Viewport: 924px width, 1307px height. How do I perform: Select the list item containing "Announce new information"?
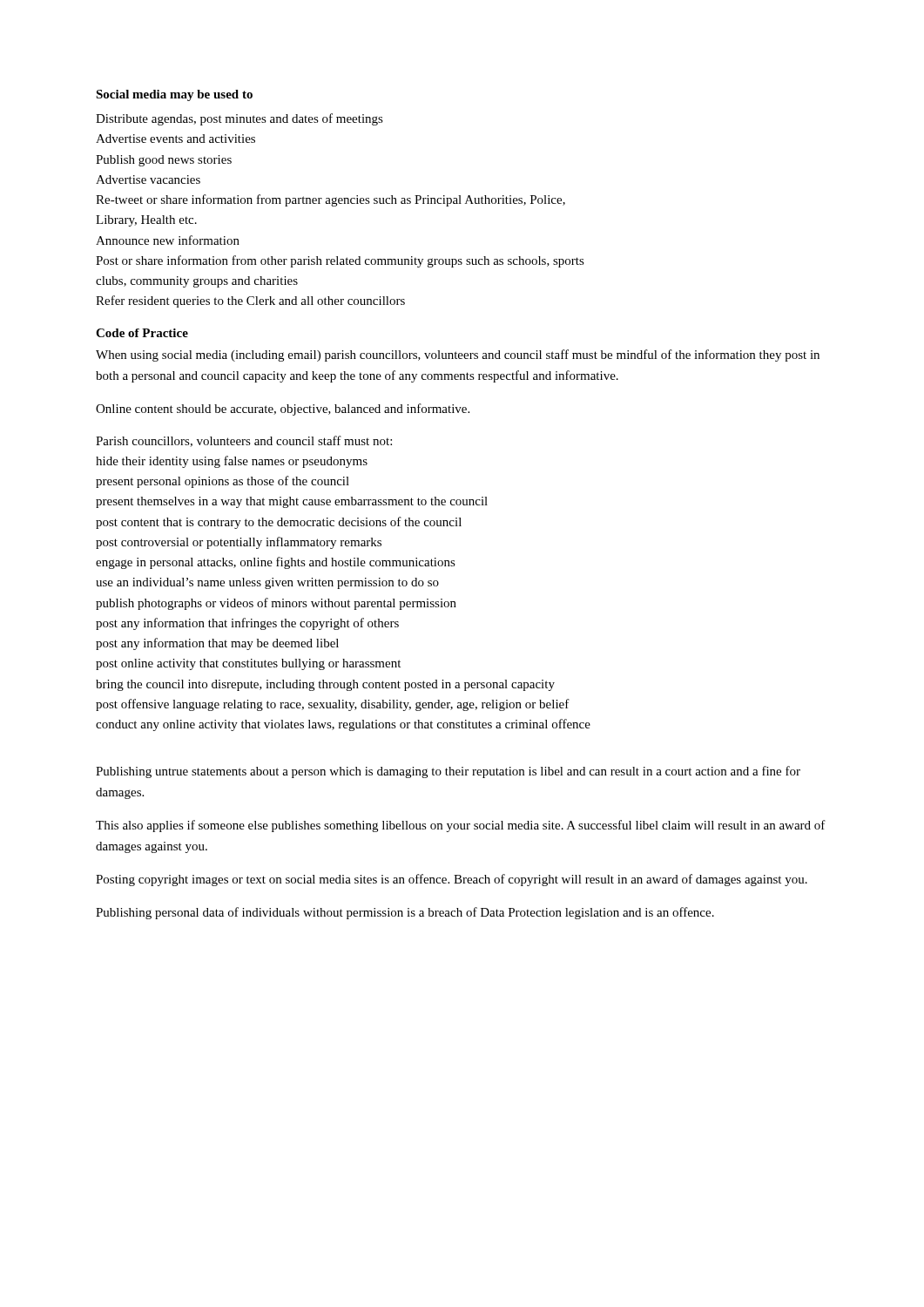tap(168, 240)
